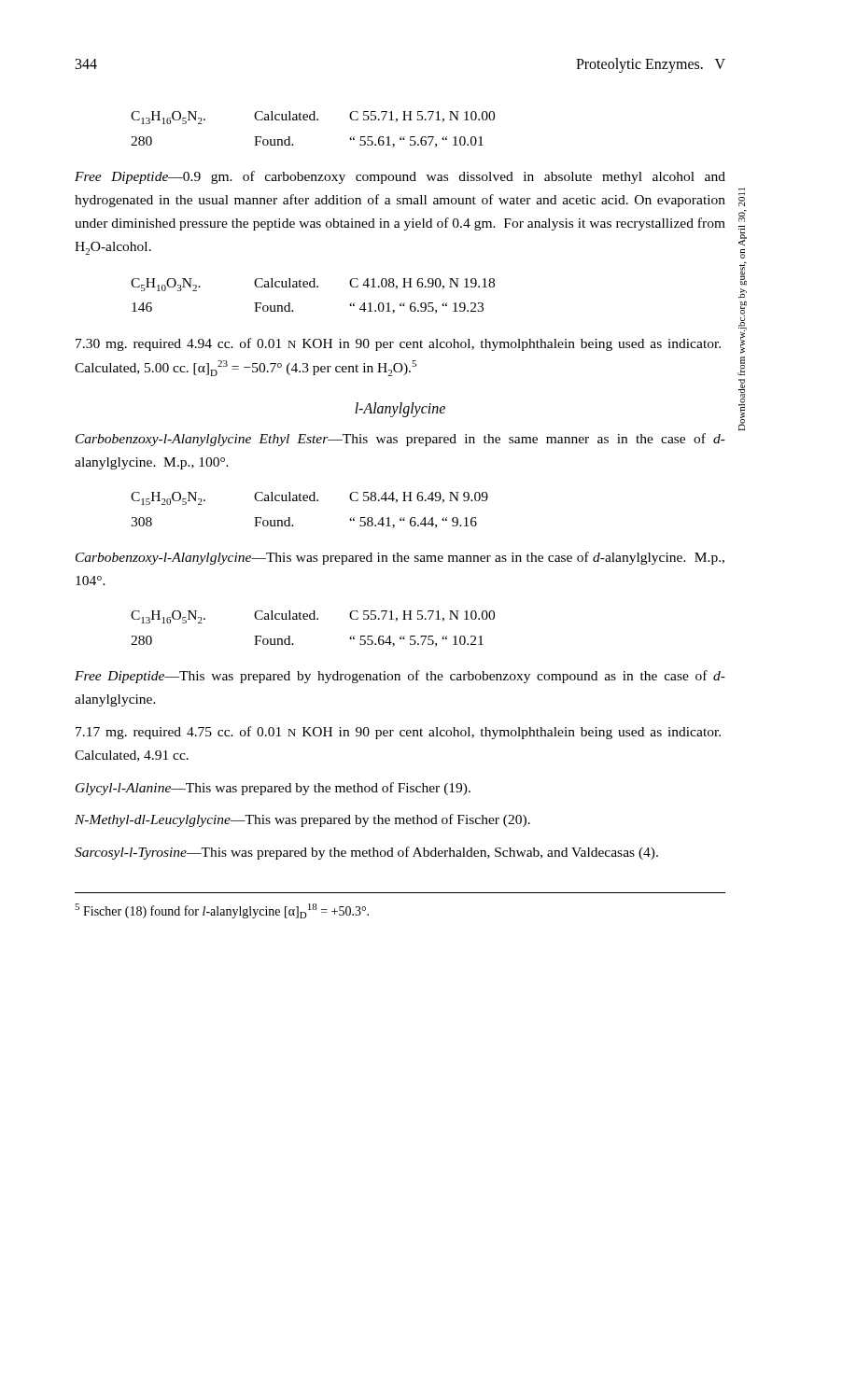This screenshot has height=1400, width=856.
Task: Select the text block that reads "N-Methyl-dl-Leucylglycine—This was prepared by the"
Action: [x=303, y=819]
